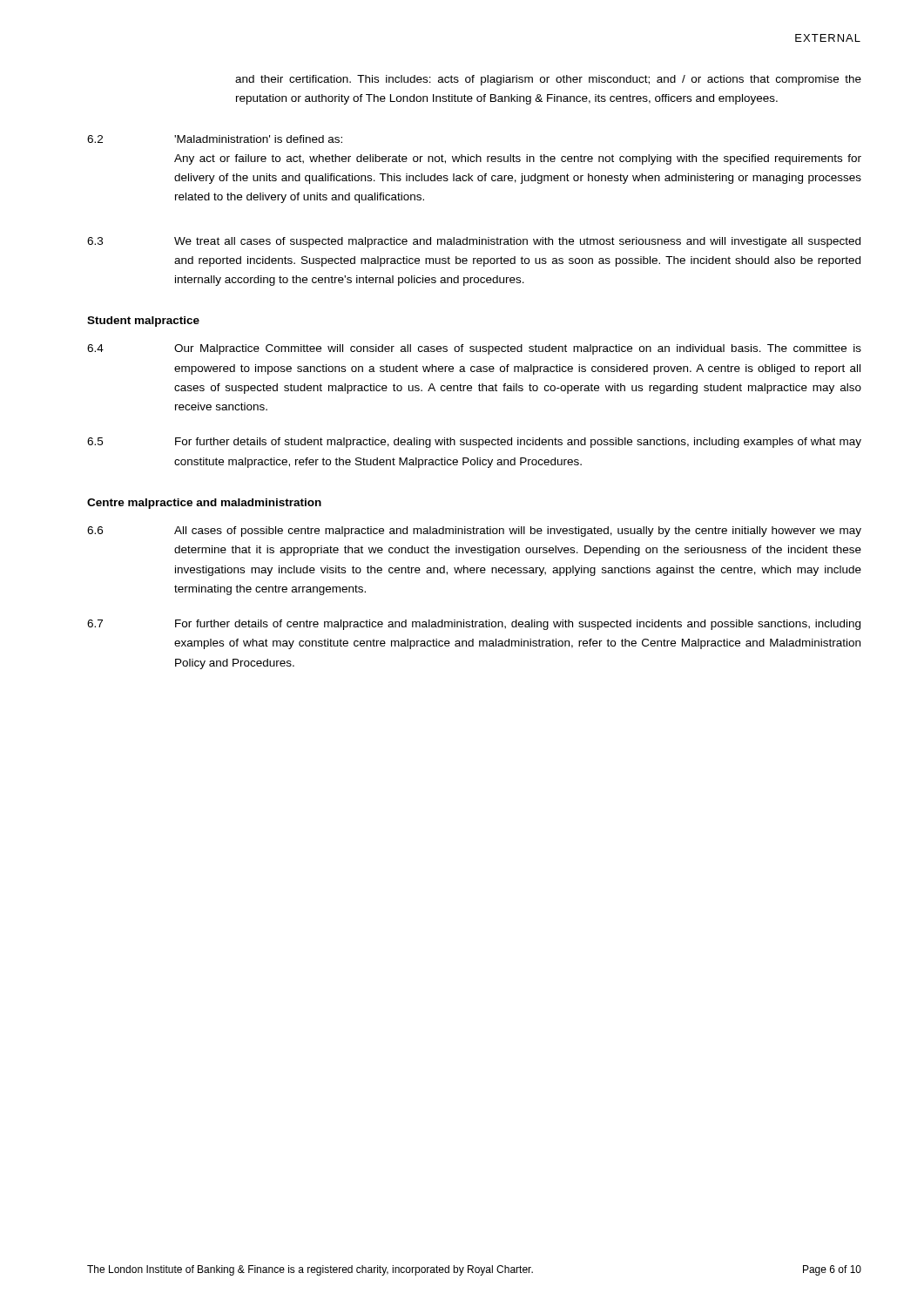The width and height of the screenshot is (924, 1307).
Task: Select the text block that reads "4 Our Malpractice Committee will"
Action: click(x=474, y=378)
